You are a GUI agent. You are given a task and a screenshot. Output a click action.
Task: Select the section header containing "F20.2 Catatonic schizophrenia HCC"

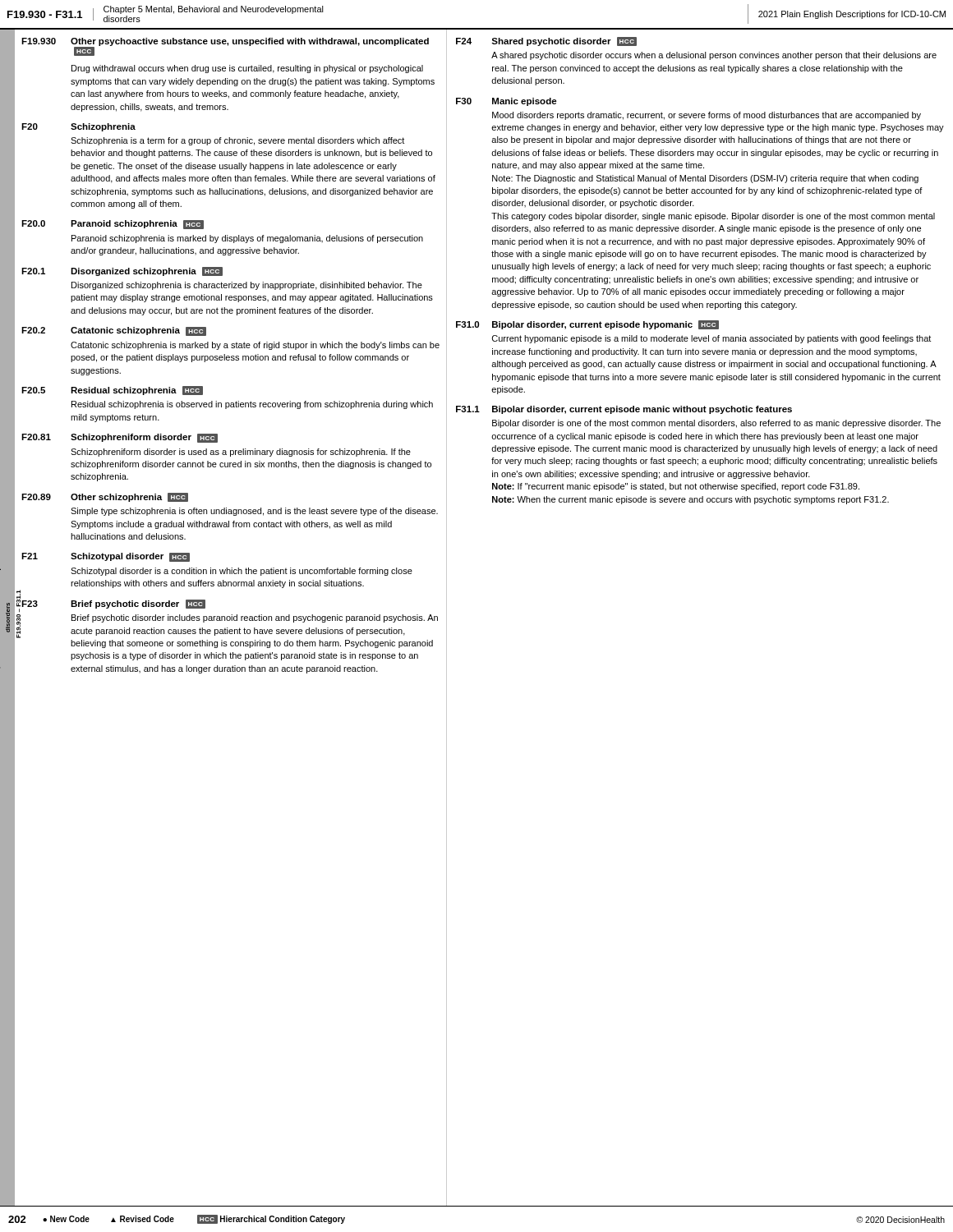click(114, 331)
